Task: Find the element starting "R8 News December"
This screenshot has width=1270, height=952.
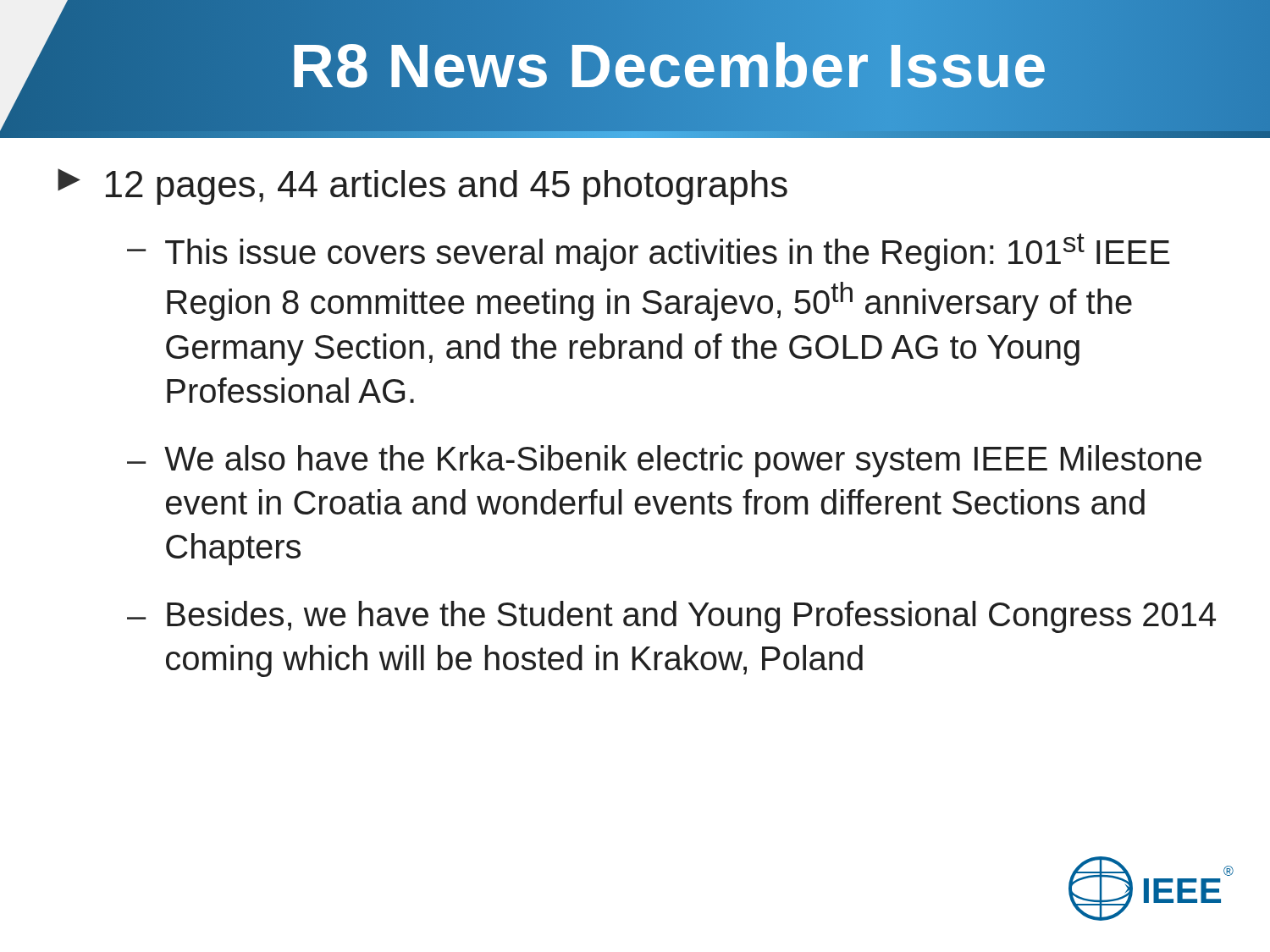Action: [x=635, y=66]
